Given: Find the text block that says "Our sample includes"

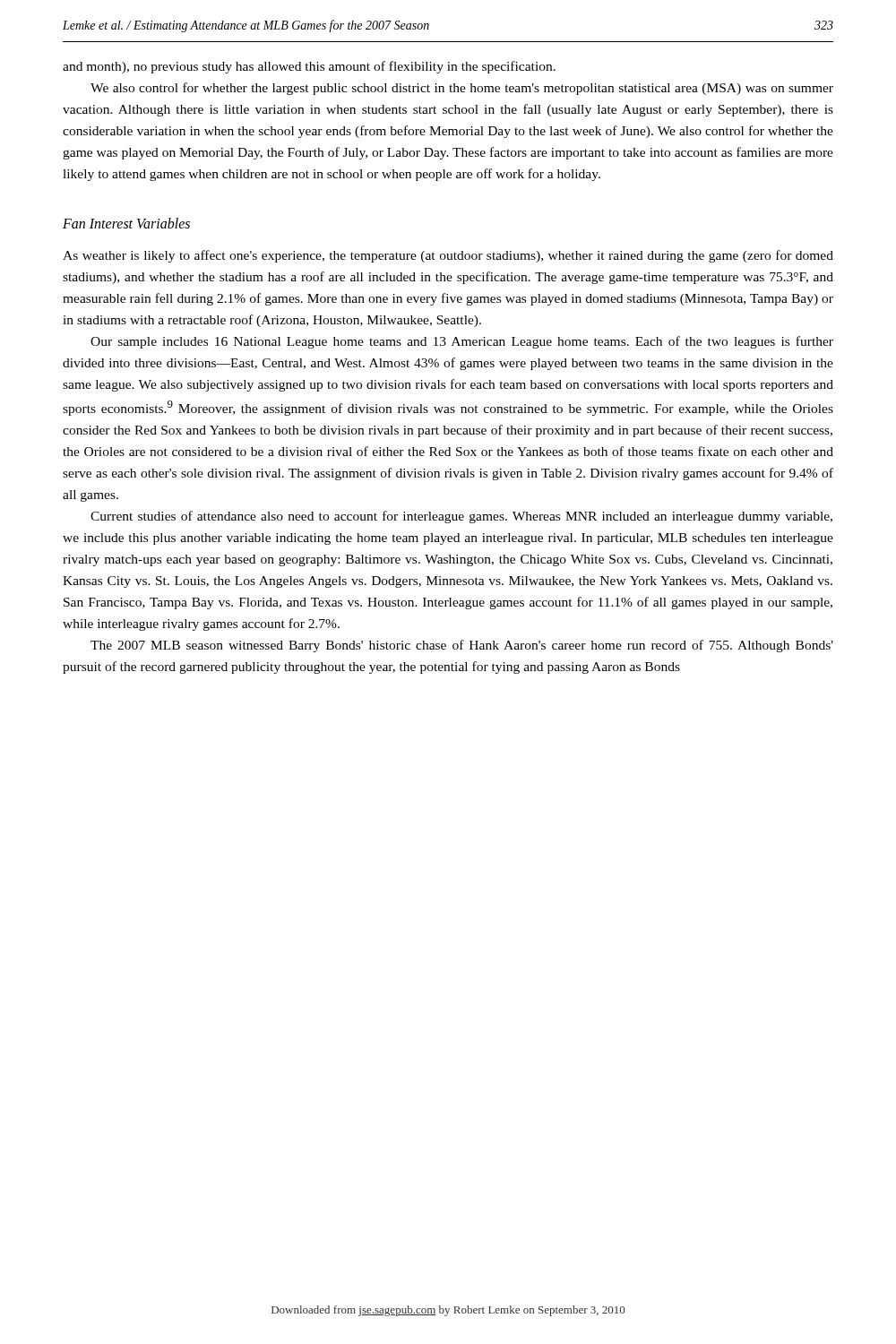Looking at the screenshot, I should coord(448,418).
